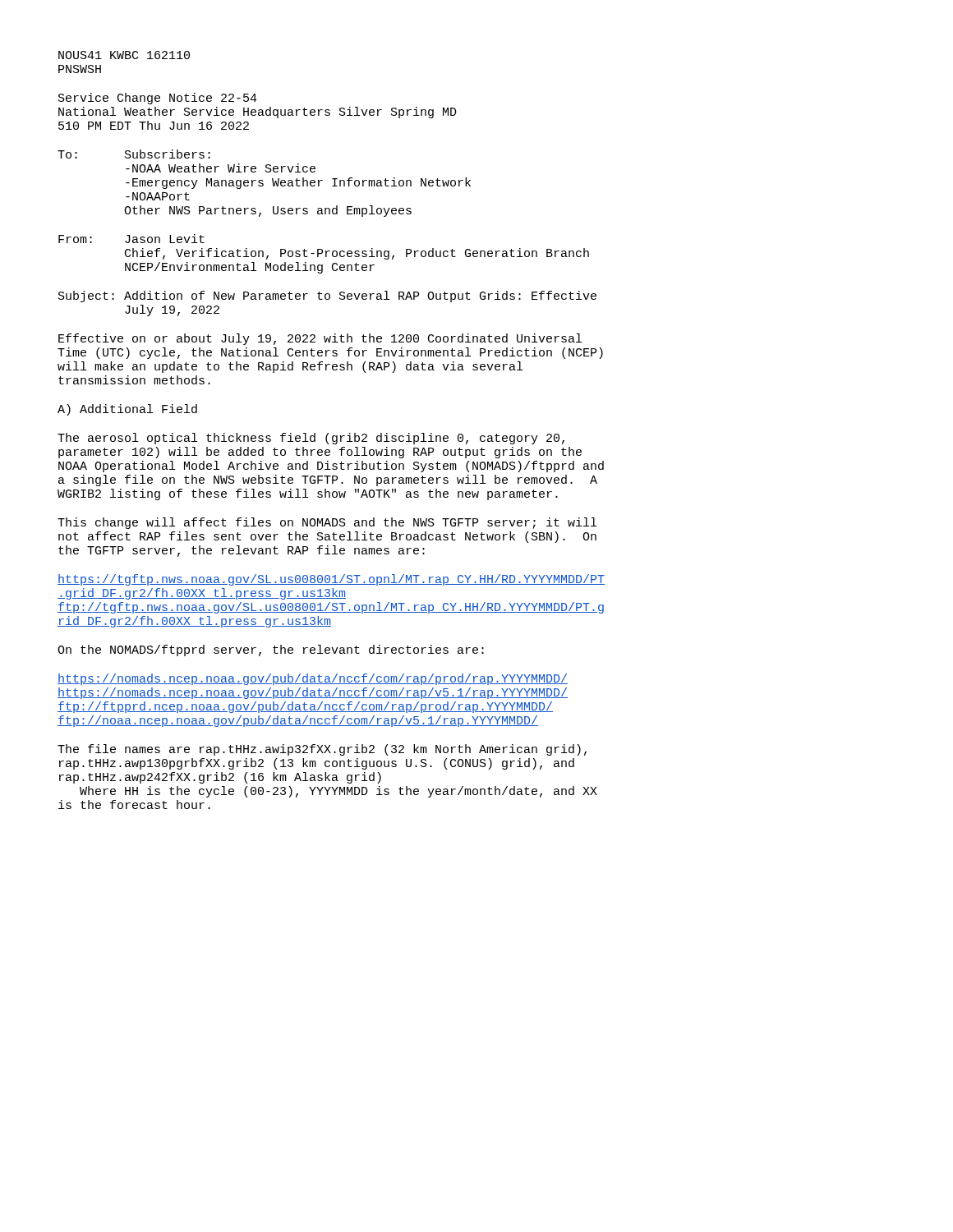The image size is (953, 1232).
Task: Select the text block that says "Service Change Notice 22-54 National"
Action: (x=158, y=99)
